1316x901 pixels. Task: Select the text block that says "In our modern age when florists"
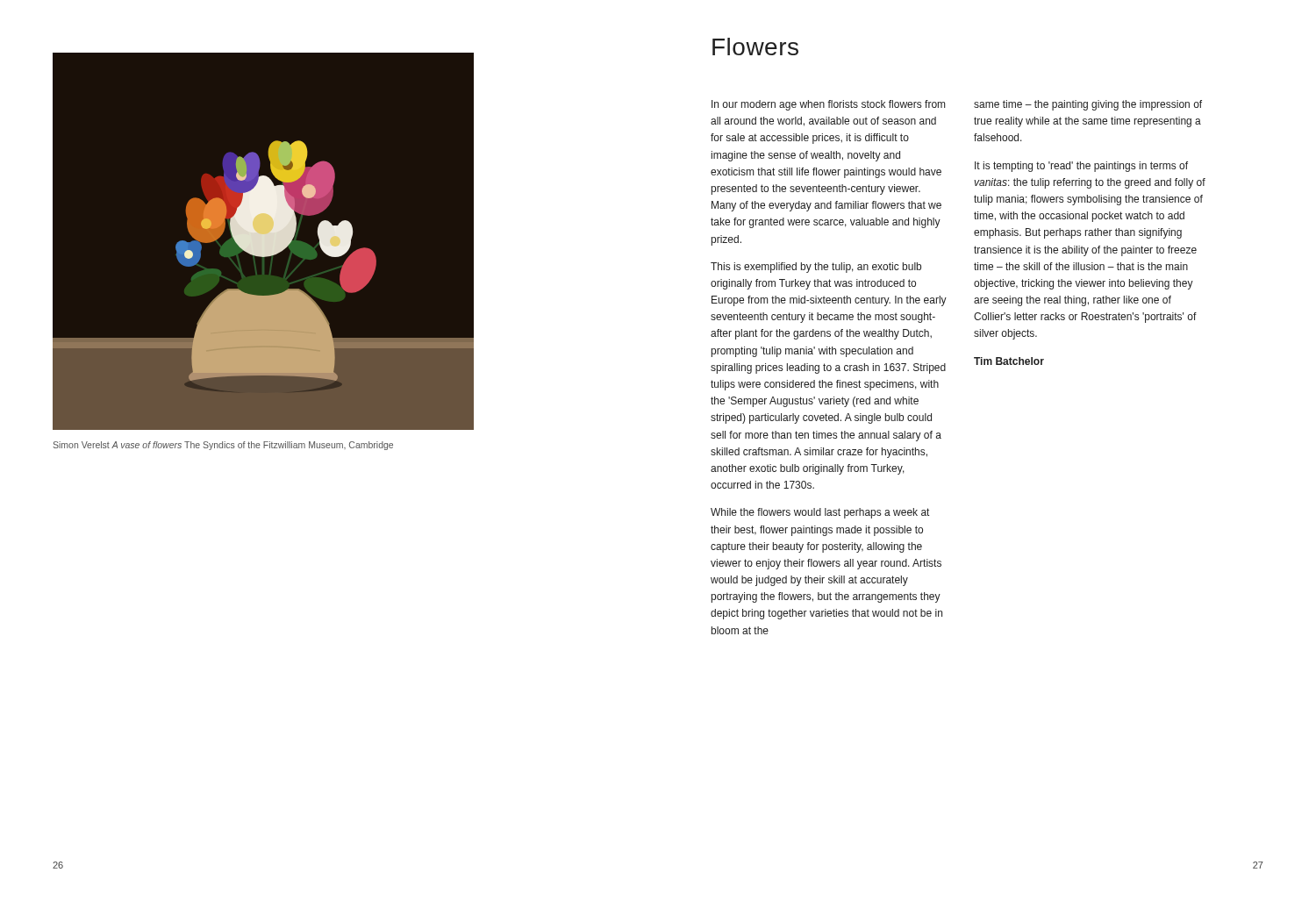[x=829, y=368]
